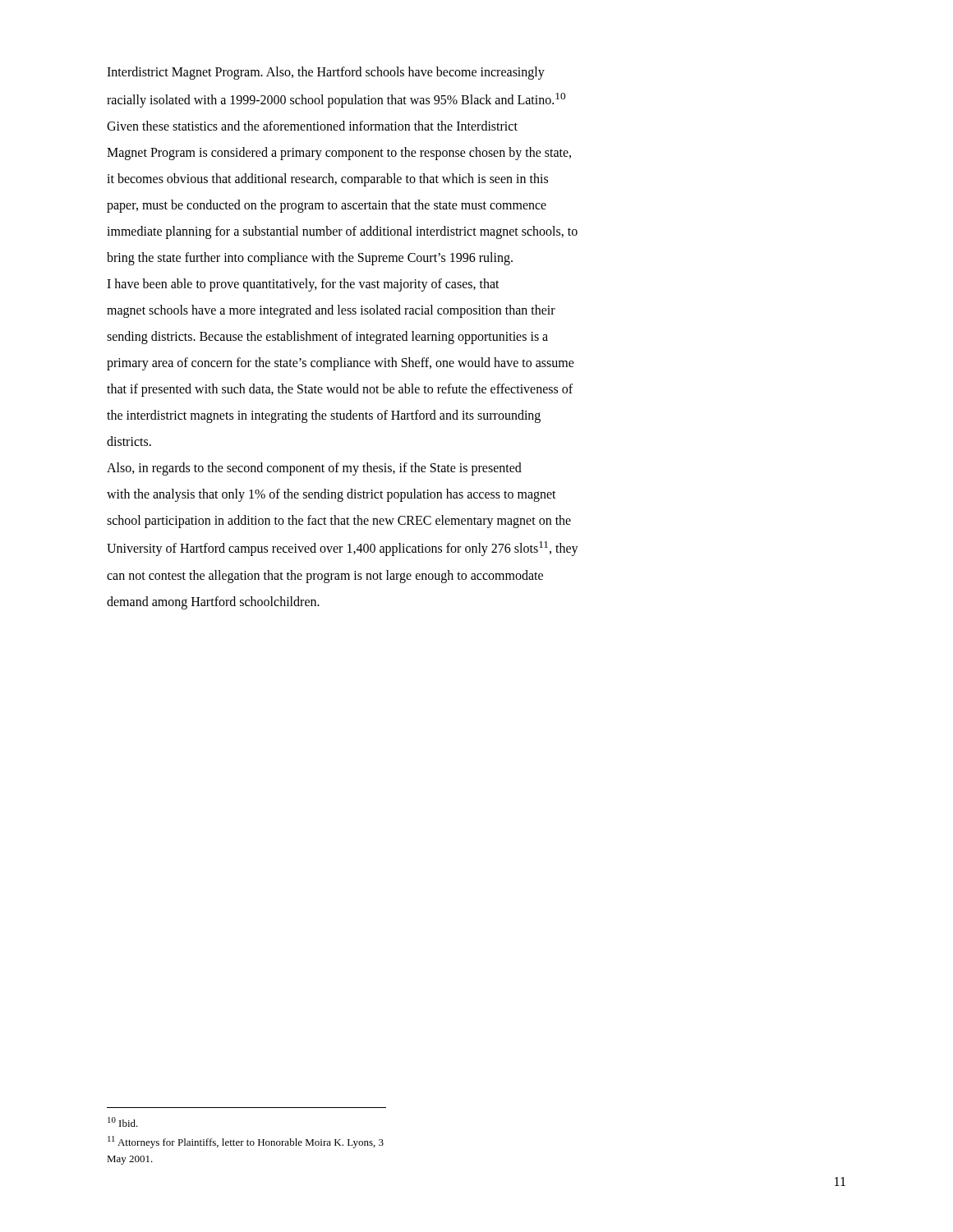Locate the text block with the text "Interdistrict Magnet Program. Also, the Hartford schools"

[x=476, y=86]
